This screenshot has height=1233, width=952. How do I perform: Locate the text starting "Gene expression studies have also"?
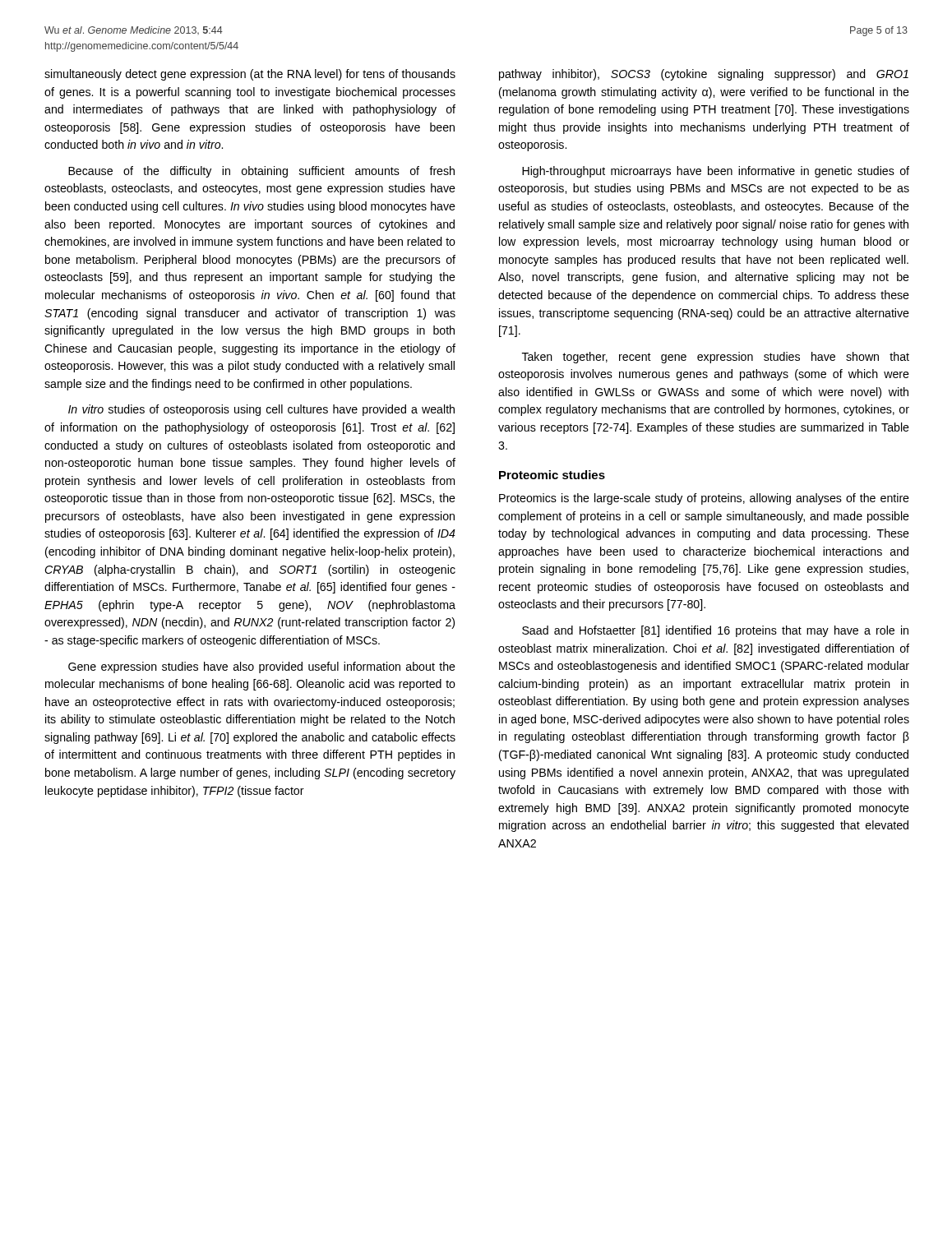coord(250,729)
